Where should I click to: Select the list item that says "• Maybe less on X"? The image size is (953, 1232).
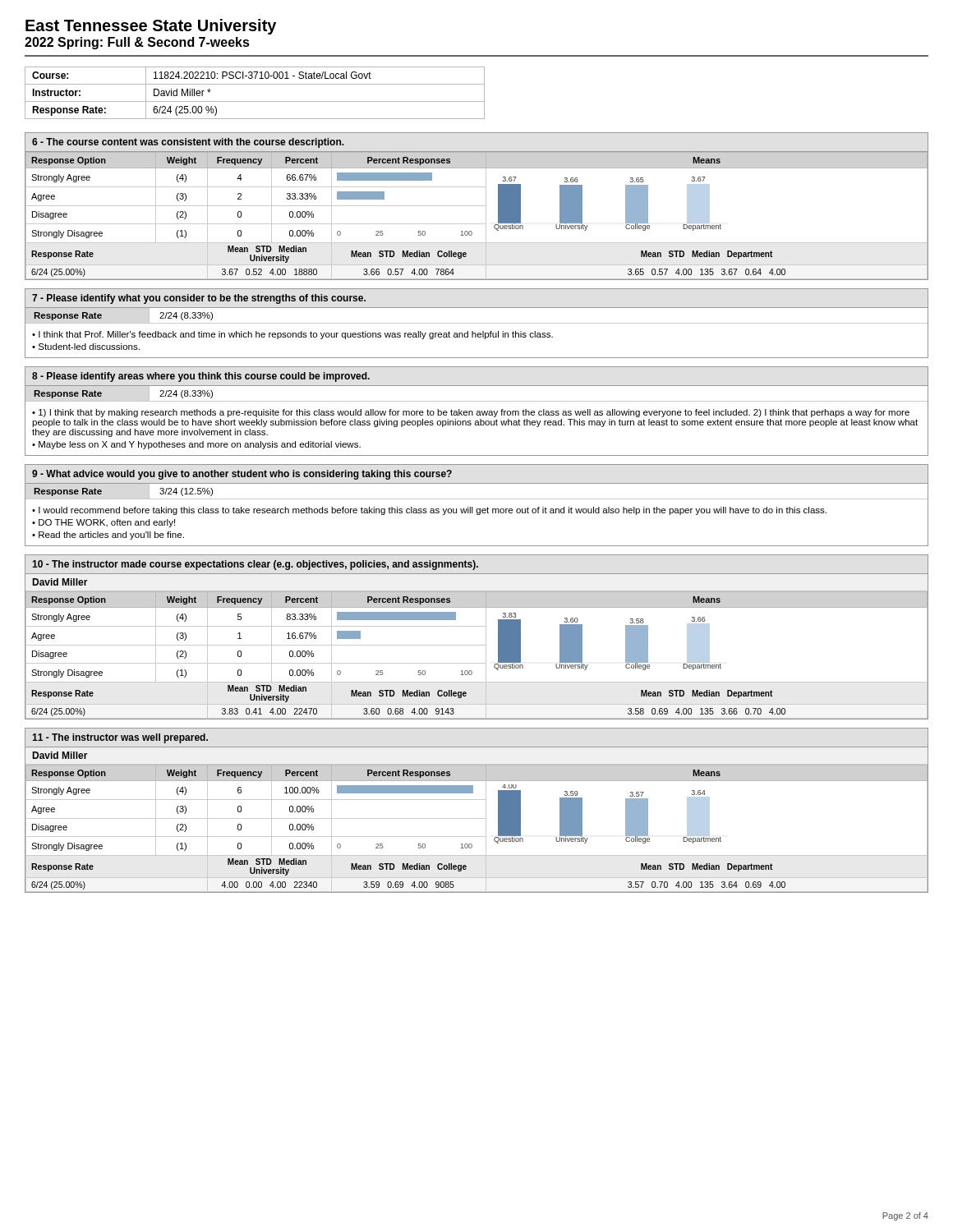pyautogui.click(x=197, y=444)
